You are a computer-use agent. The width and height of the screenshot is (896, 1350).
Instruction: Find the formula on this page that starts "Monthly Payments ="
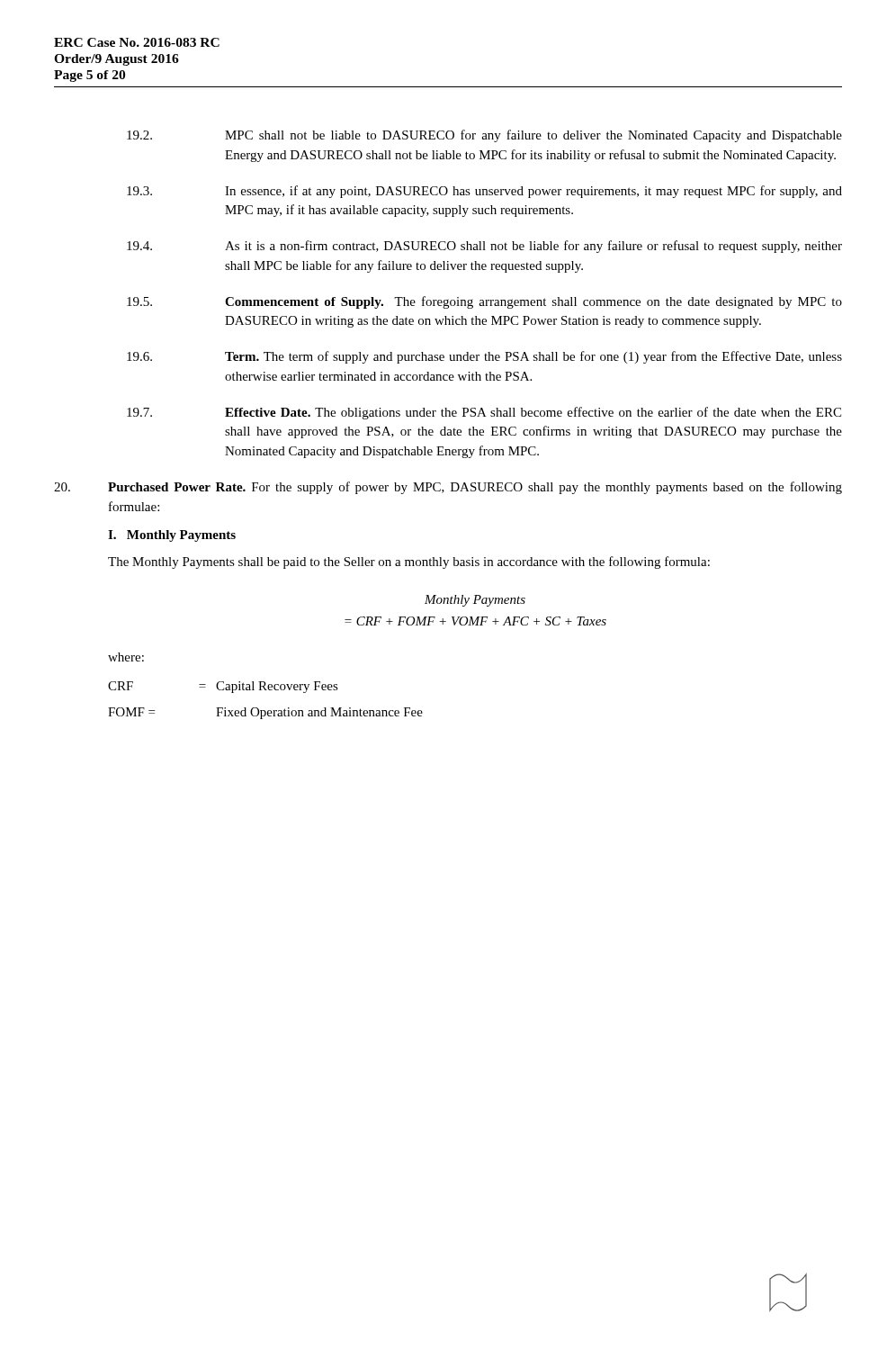coord(475,610)
